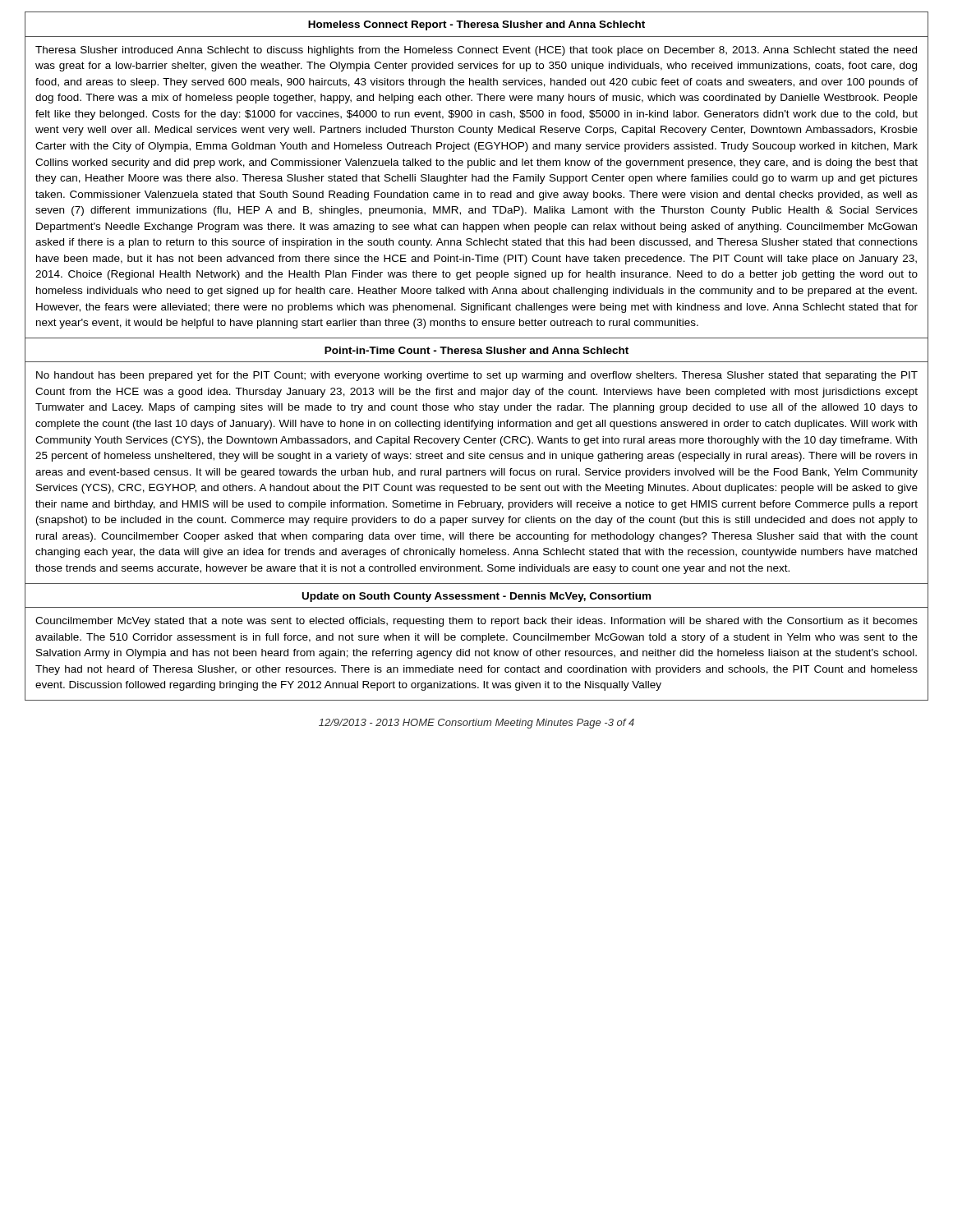The height and width of the screenshot is (1232, 953).
Task: Click on the text starting "Point-in-Time Count - Theresa Slusher and Anna"
Action: point(476,350)
